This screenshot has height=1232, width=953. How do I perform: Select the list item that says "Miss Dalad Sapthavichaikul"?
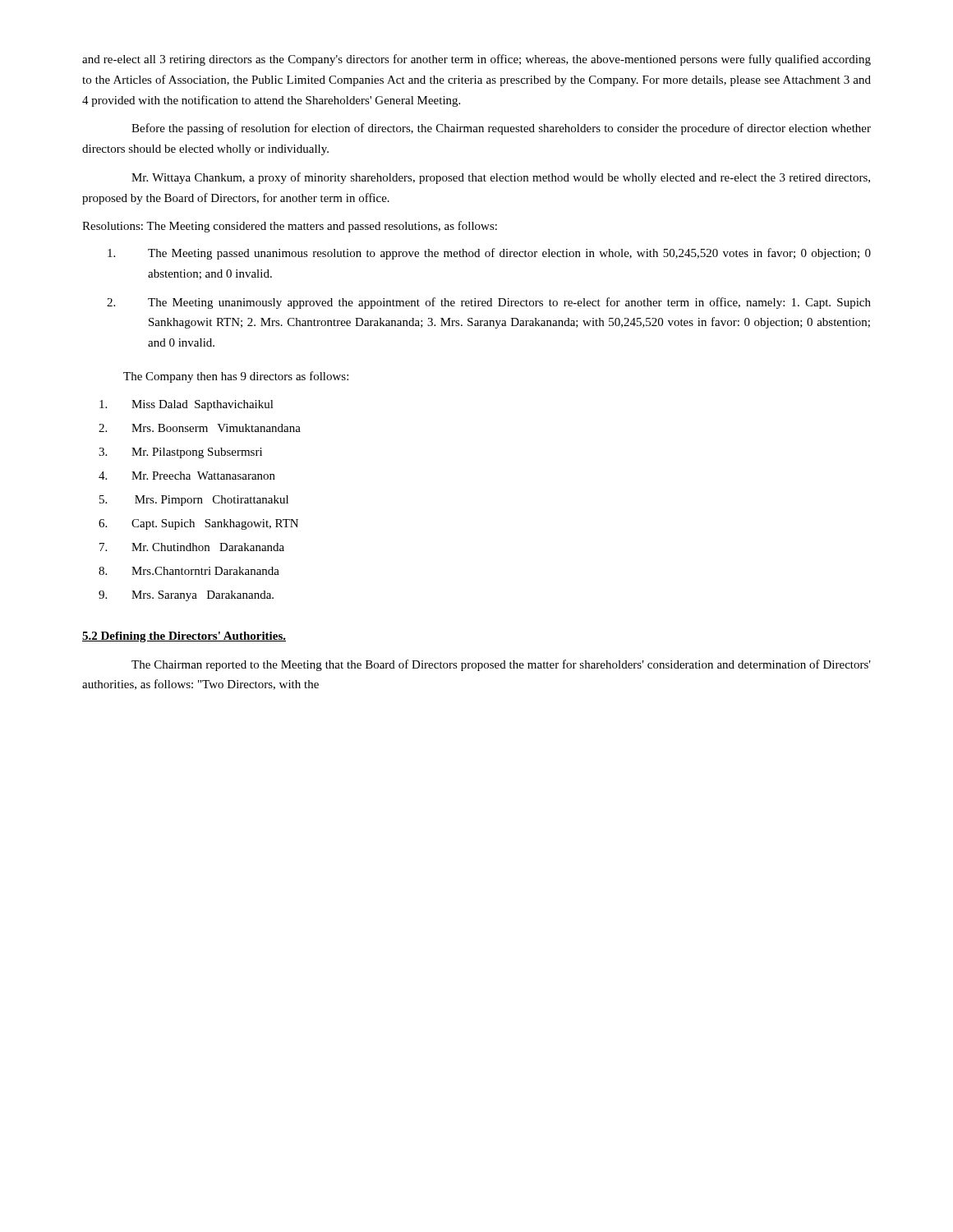[186, 405]
